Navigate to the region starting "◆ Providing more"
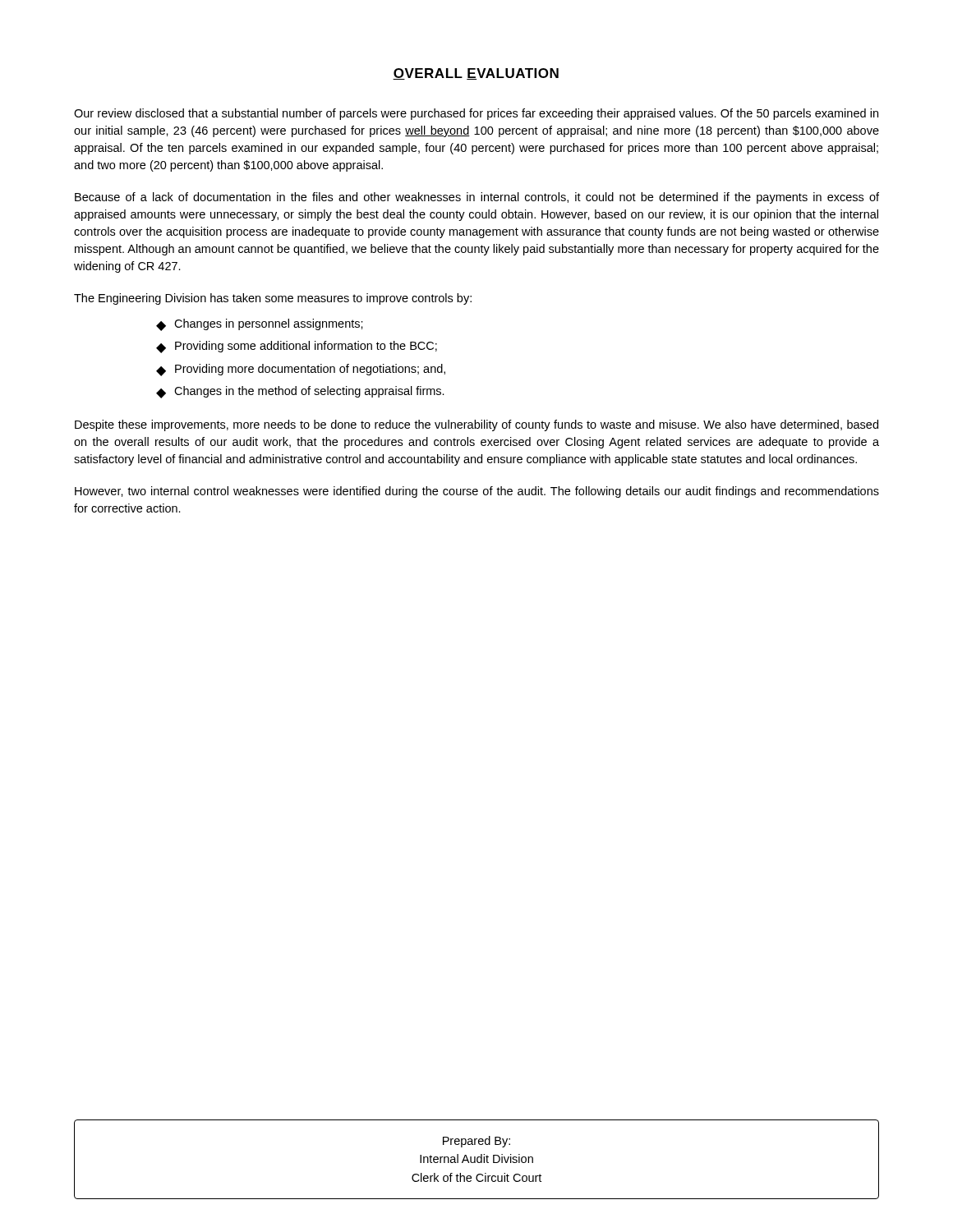Image resolution: width=953 pixels, height=1232 pixels. pos(301,370)
